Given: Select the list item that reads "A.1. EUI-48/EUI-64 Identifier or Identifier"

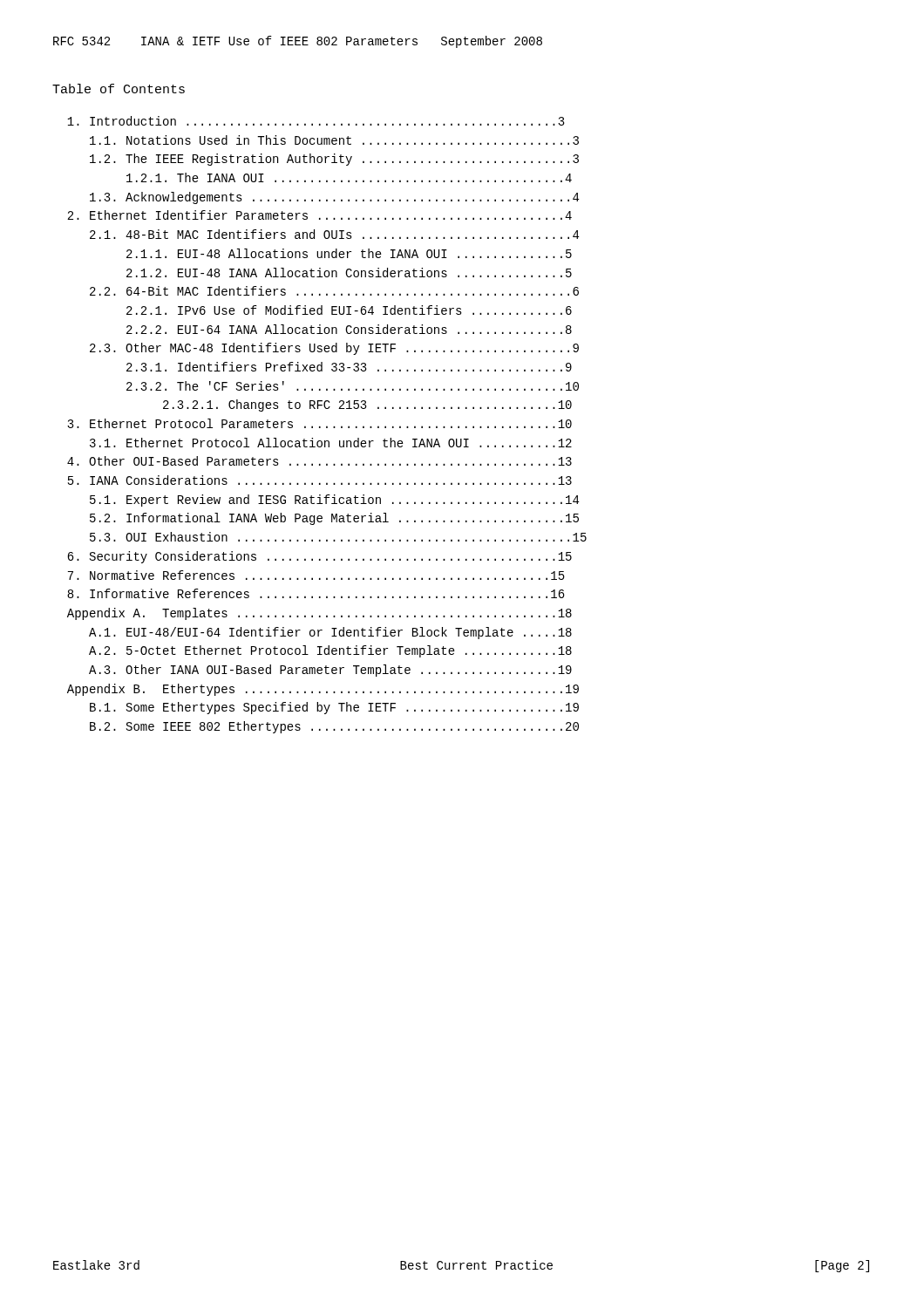Looking at the screenshot, I should tap(312, 633).
